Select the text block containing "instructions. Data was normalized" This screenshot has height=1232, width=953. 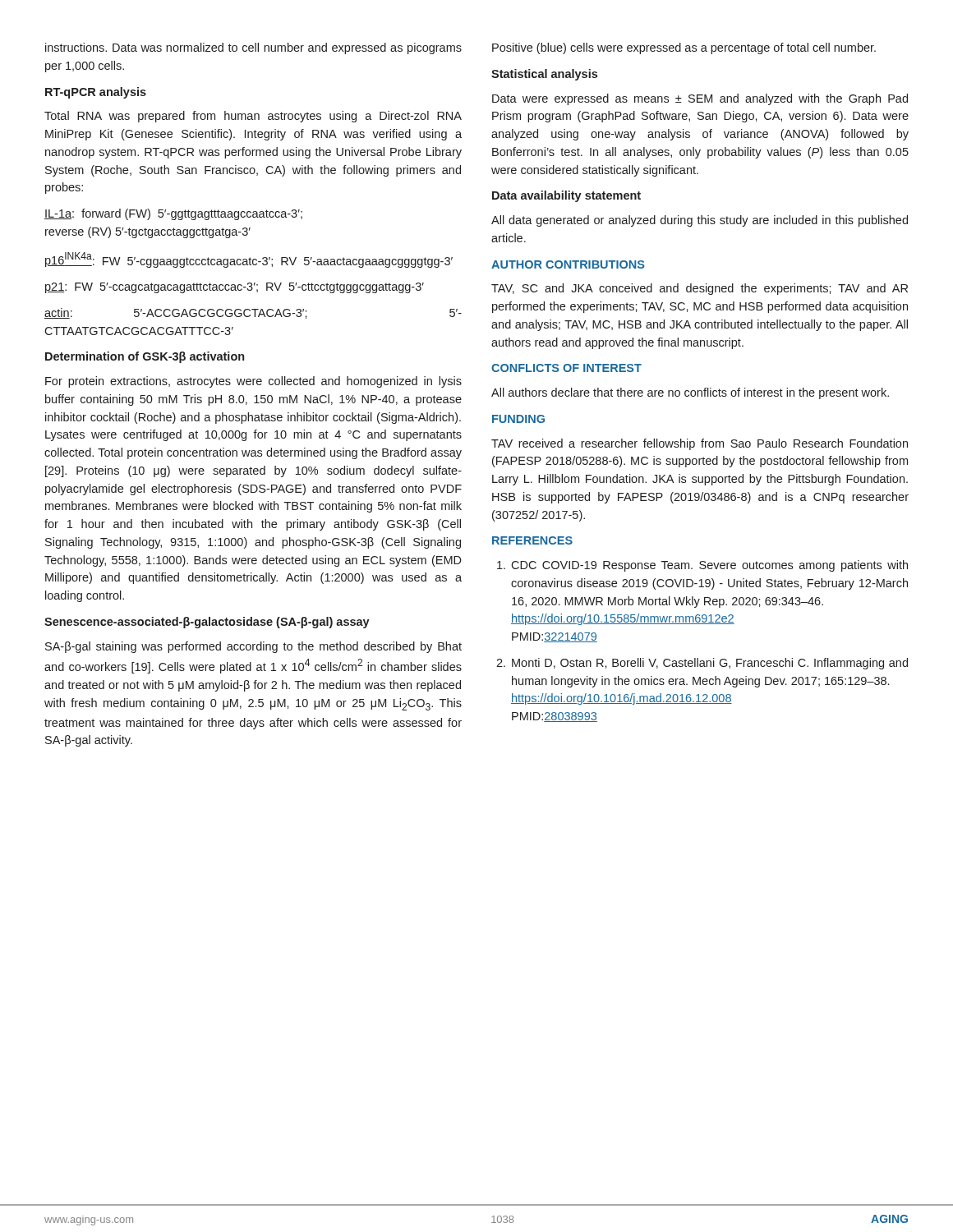(253, 57)
